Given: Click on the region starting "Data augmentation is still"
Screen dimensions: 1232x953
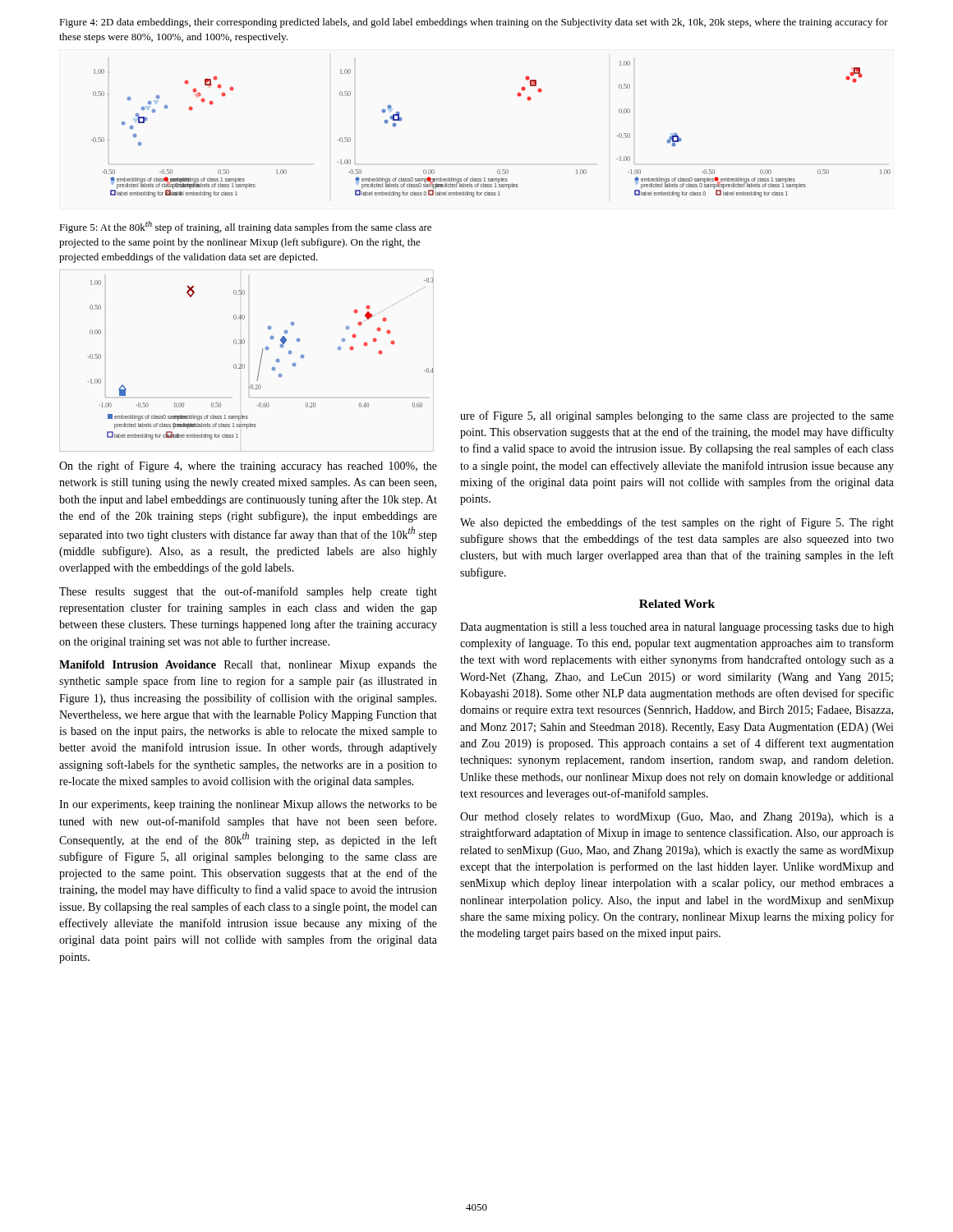Looking at the screenshot, I should point(677,710).
